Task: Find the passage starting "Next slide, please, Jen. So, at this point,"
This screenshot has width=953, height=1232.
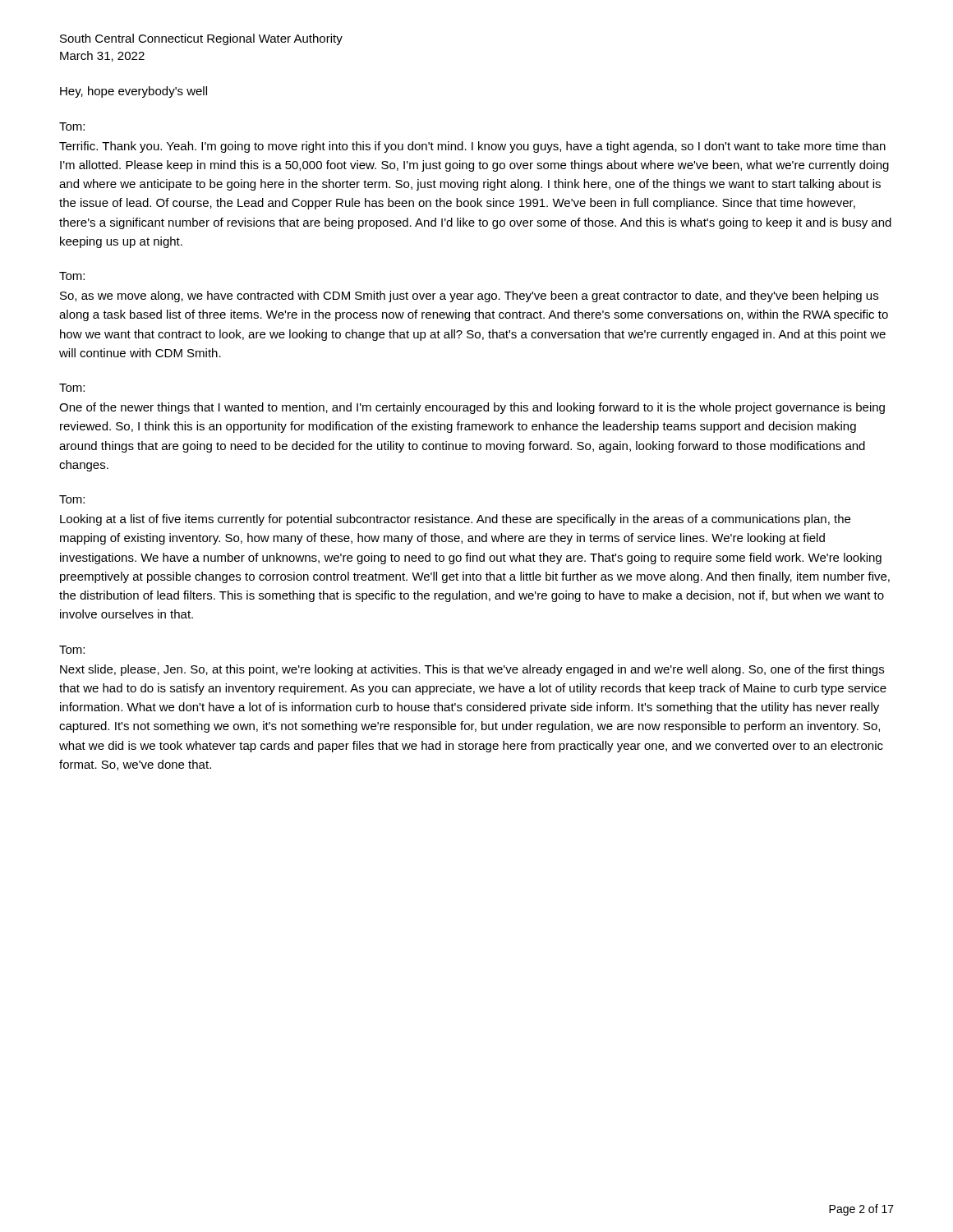Action: pyautogui.click(x=473, y=716)
